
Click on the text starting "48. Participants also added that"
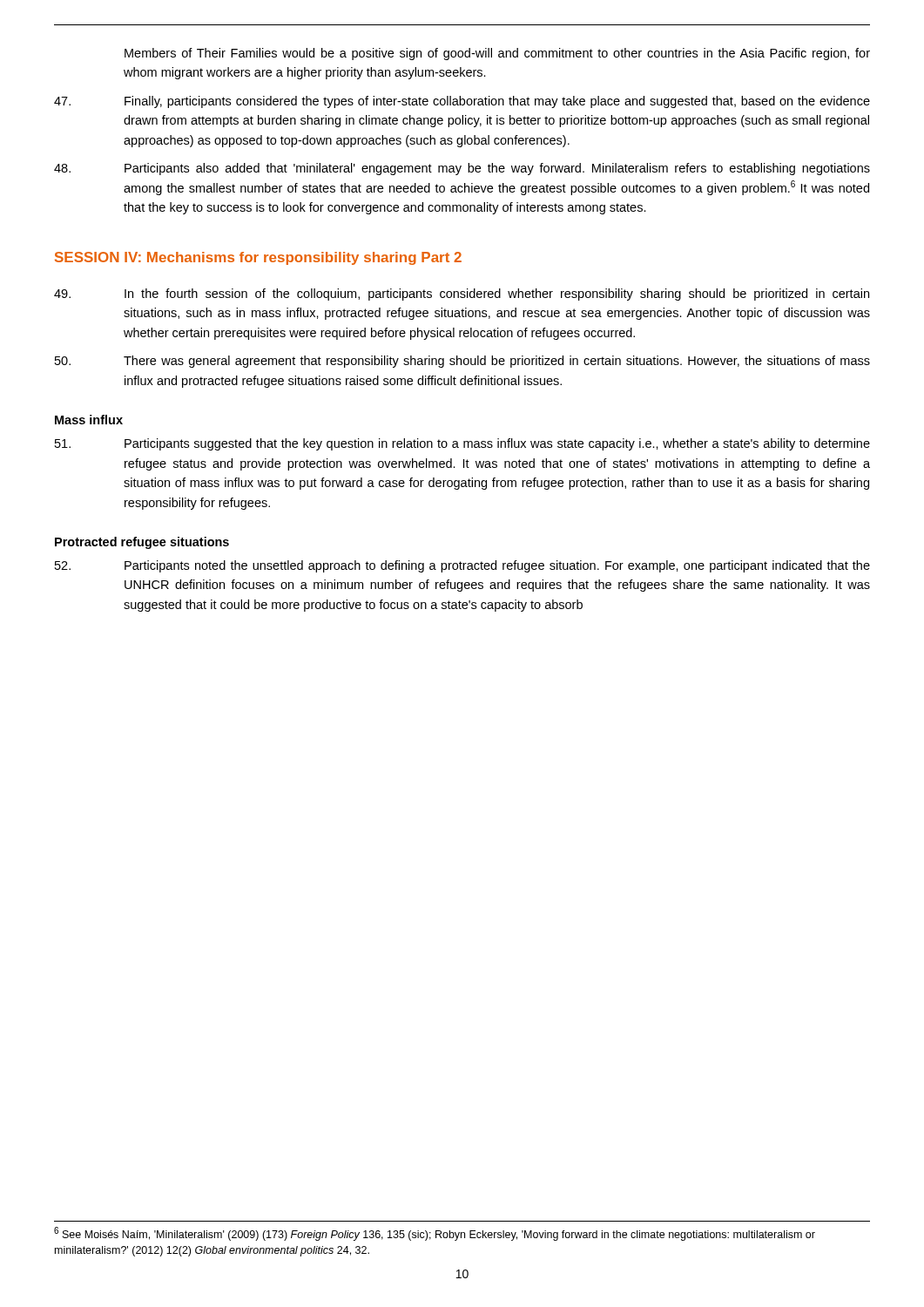tap(462, 188)
